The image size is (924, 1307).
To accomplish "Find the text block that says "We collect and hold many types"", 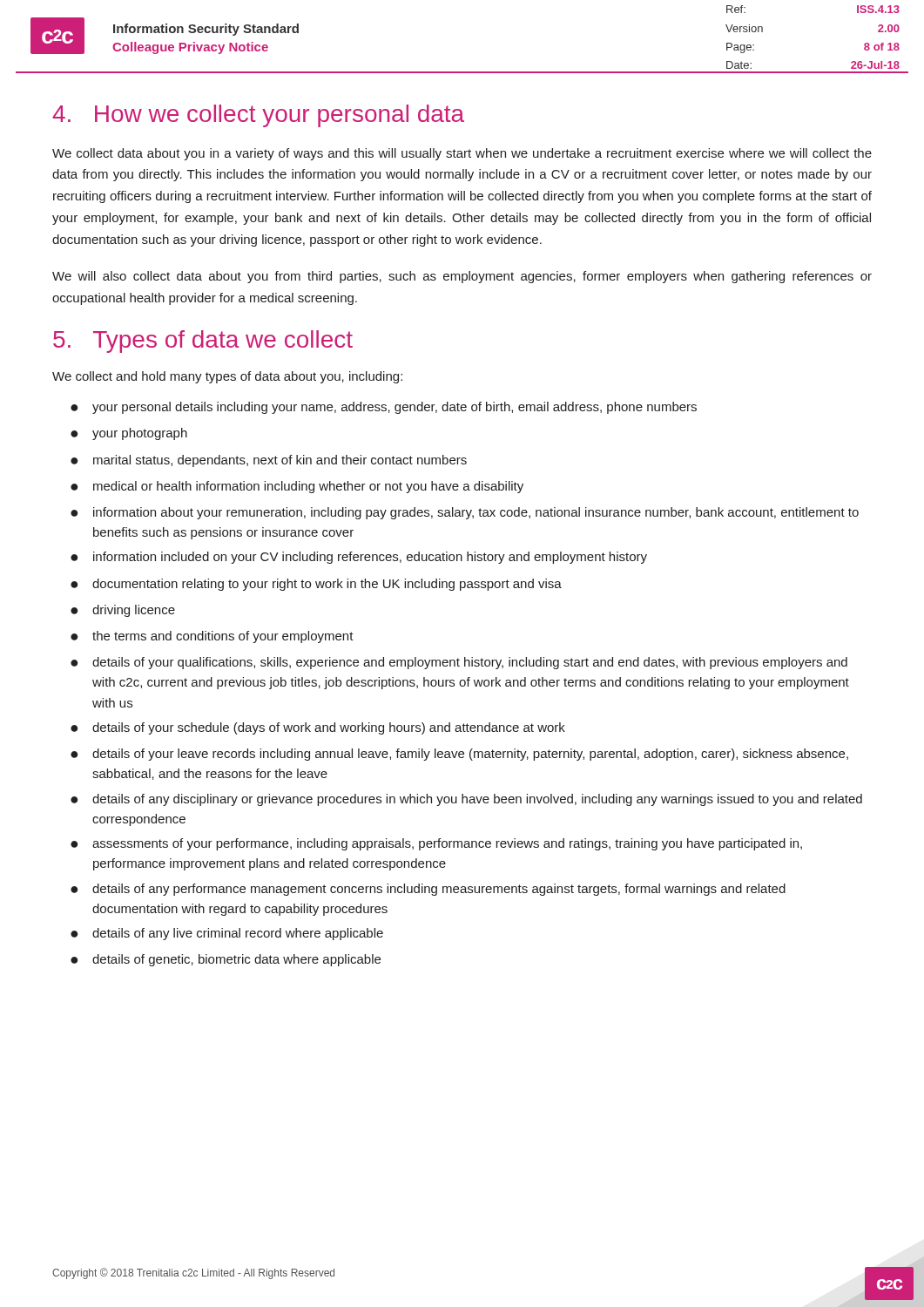I will coord(228,376).
